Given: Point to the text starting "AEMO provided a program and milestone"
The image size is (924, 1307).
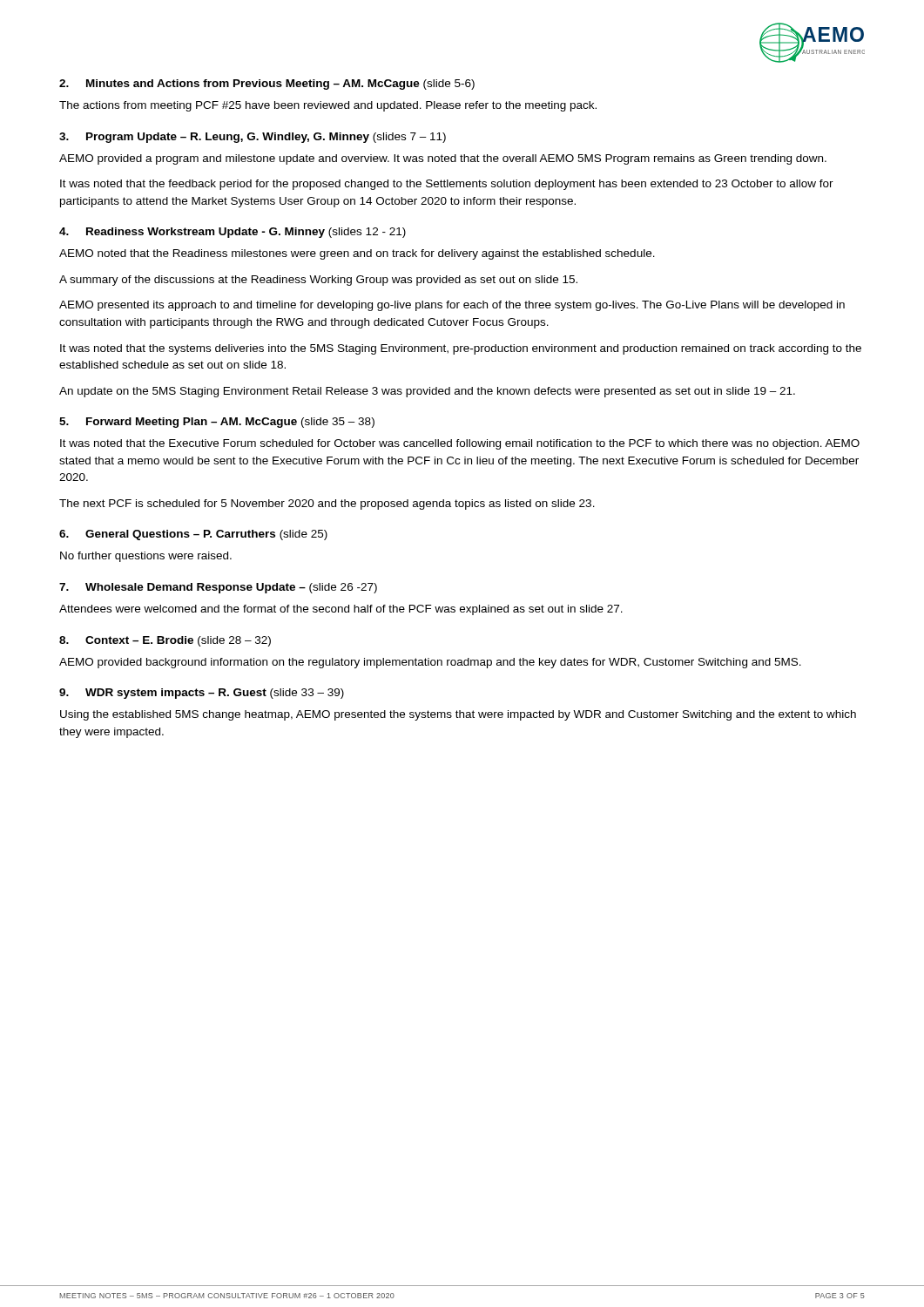Looking at the screenshot, I should coord(443,158).
